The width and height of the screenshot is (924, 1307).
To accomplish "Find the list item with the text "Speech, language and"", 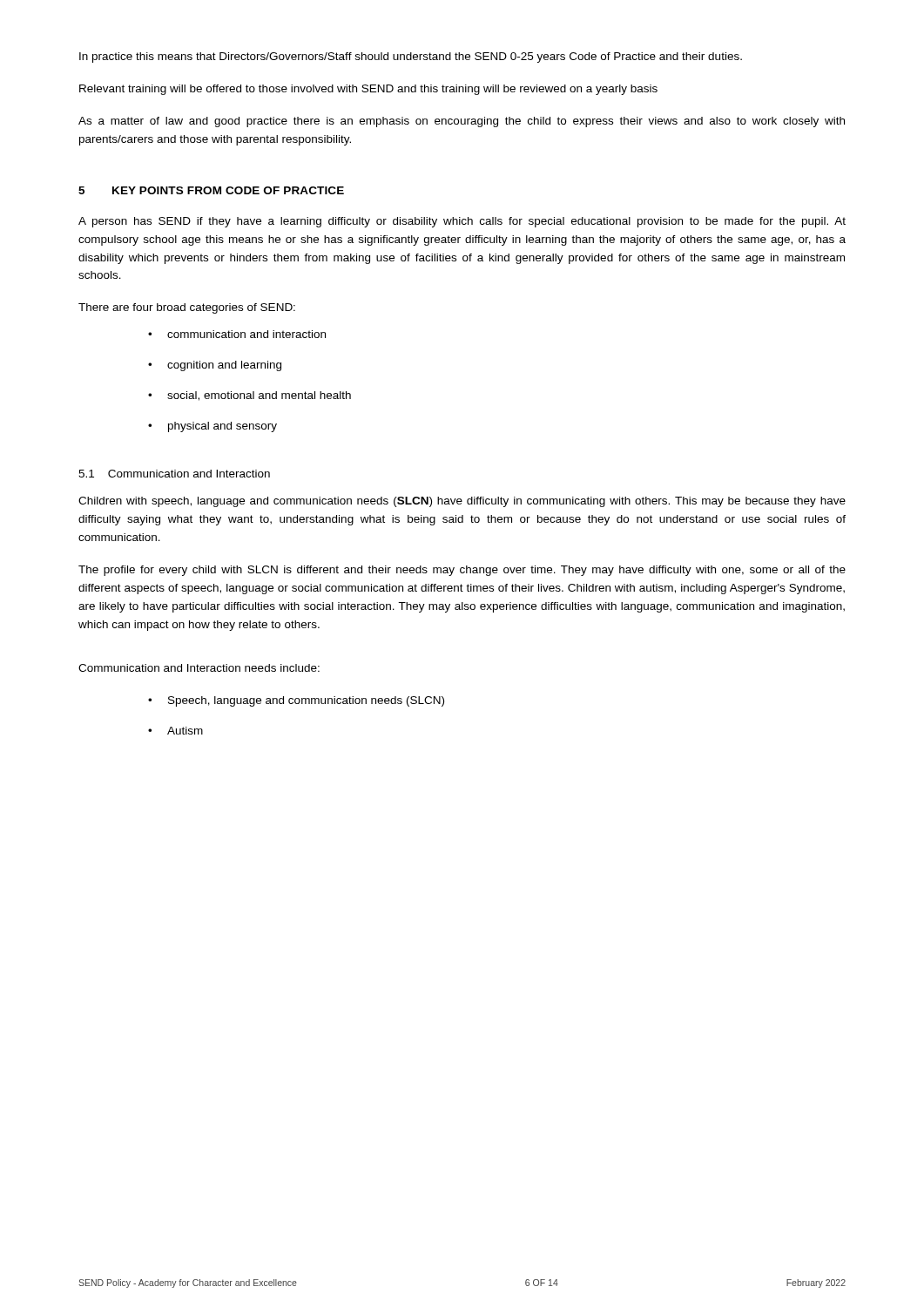I will tap(306, 700).
